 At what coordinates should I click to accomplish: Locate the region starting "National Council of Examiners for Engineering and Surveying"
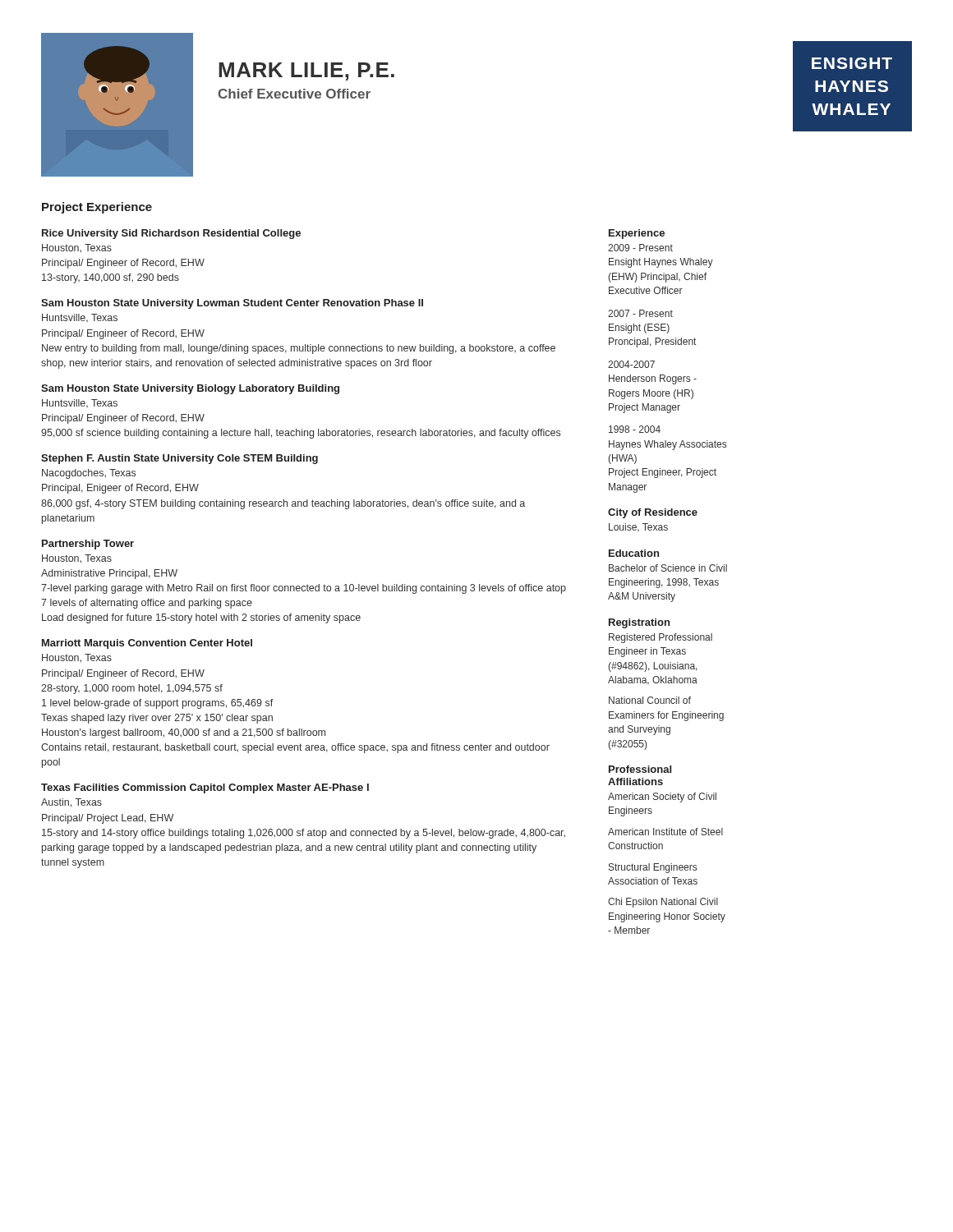666,722
